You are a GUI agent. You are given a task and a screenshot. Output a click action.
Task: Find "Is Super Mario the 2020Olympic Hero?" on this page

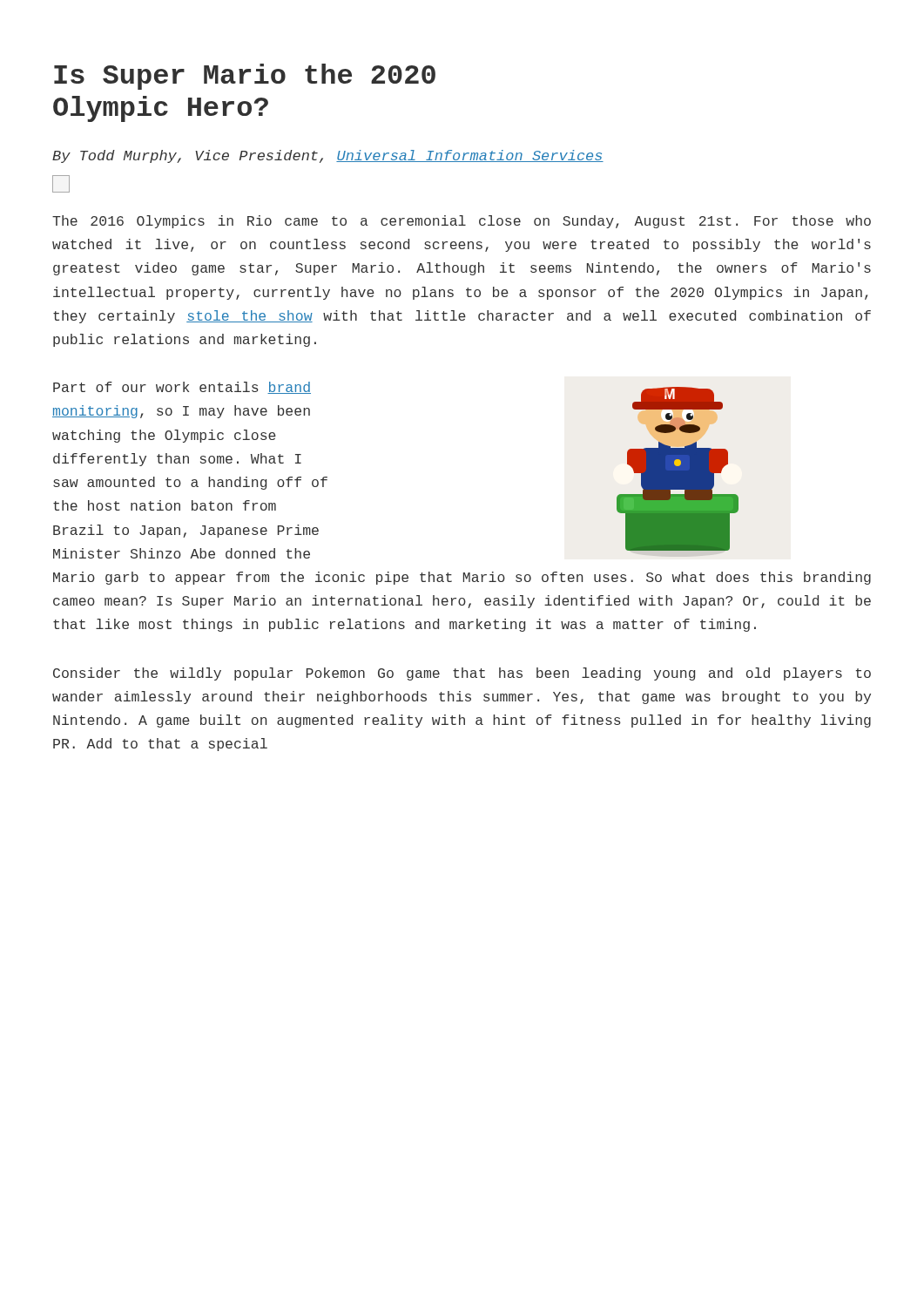pos(245,77)
